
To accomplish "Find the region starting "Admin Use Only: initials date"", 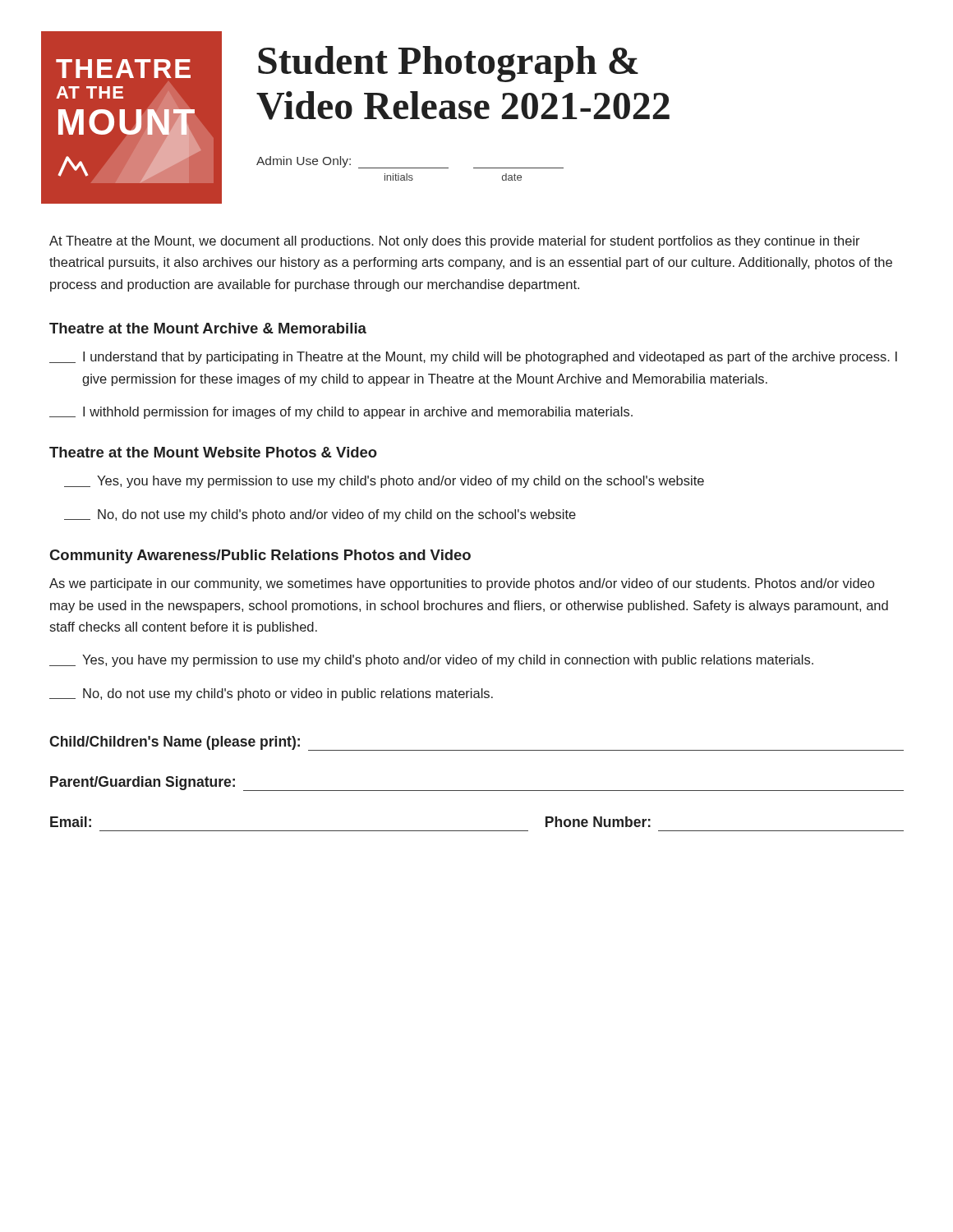I will (x=410, y=168).
